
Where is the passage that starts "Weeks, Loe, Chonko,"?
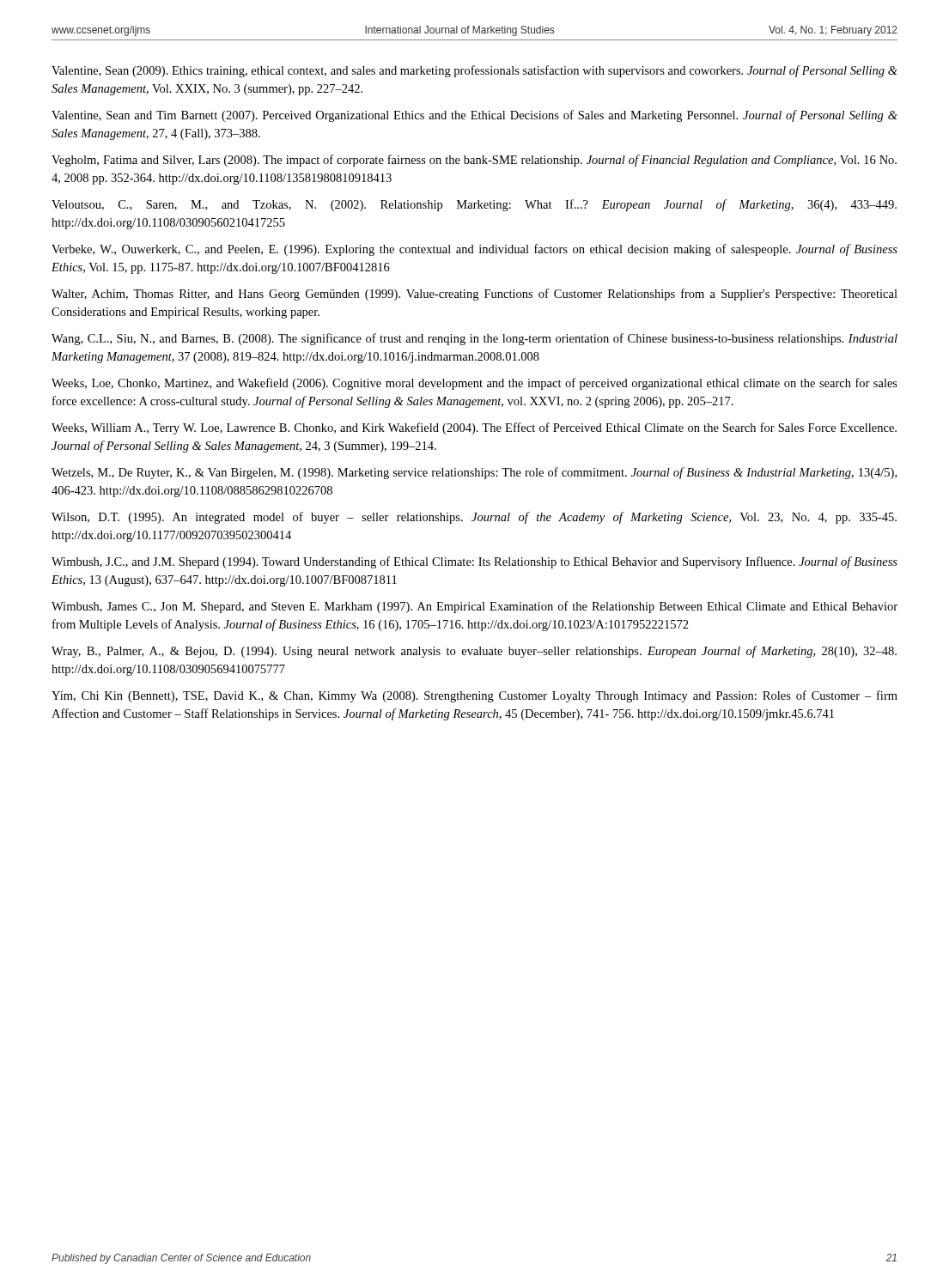click(474, 392)
